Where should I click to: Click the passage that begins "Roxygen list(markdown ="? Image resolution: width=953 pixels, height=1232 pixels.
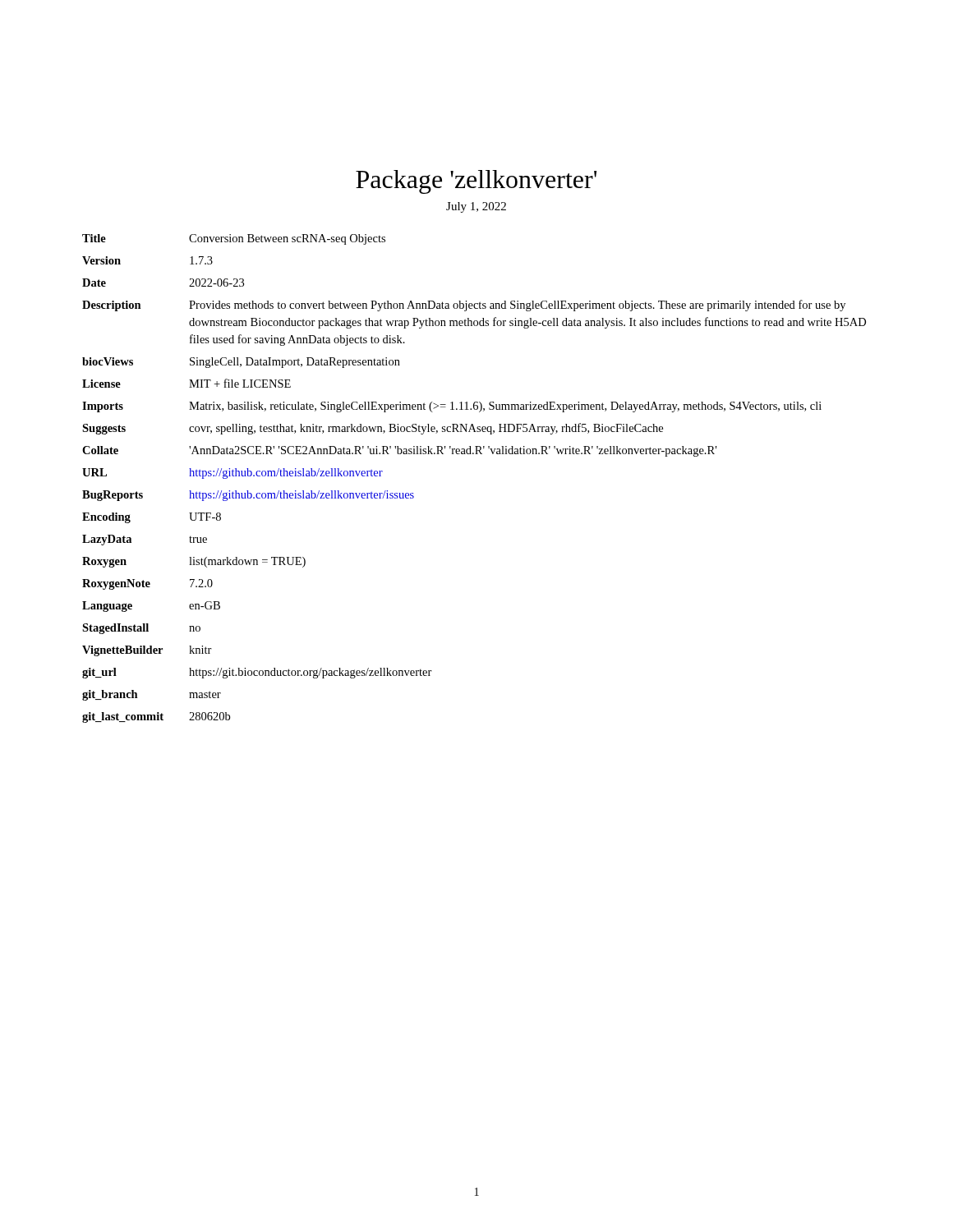pyautogui.click(x=194, y=562)
